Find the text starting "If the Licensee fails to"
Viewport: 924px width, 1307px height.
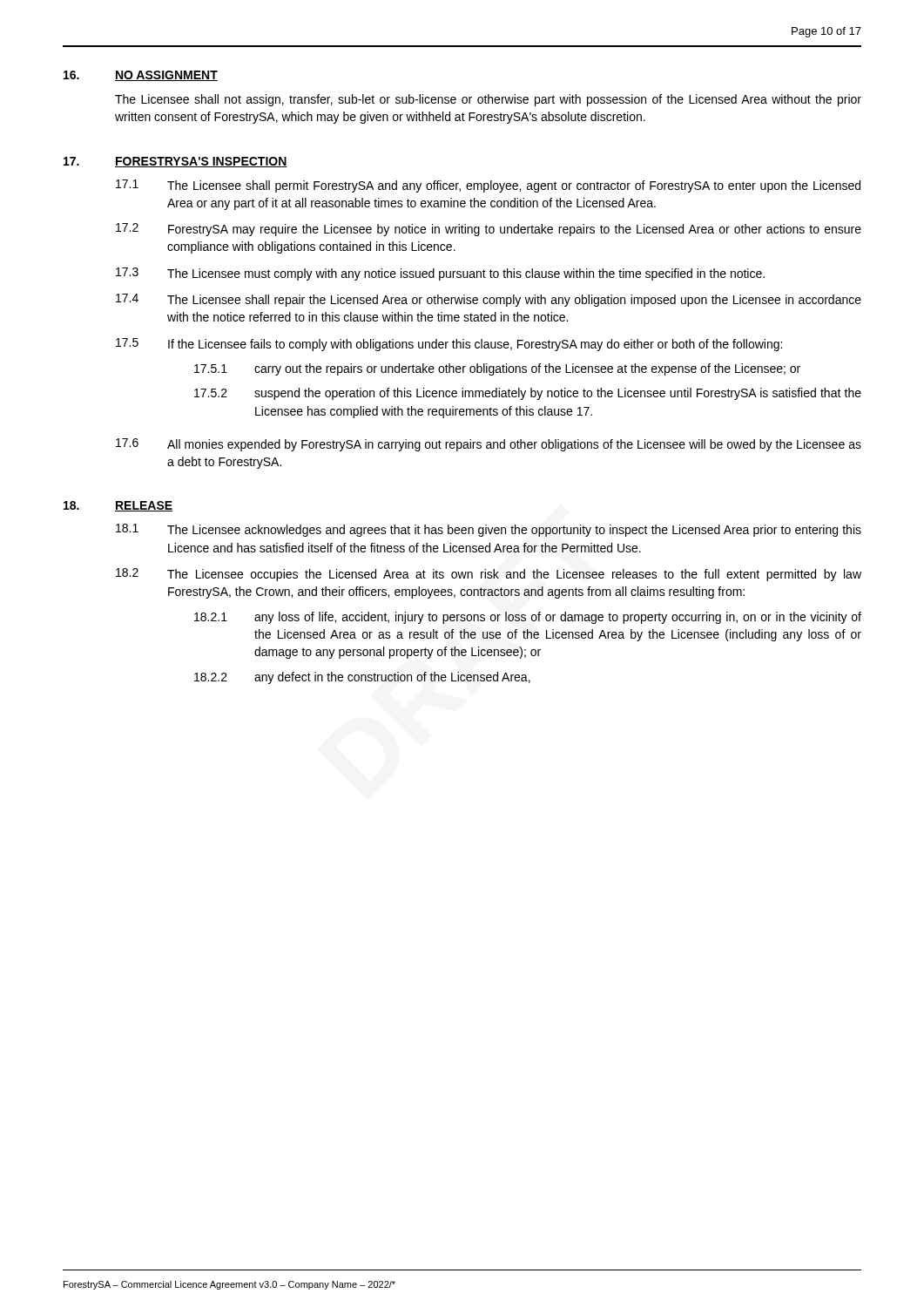514,378
